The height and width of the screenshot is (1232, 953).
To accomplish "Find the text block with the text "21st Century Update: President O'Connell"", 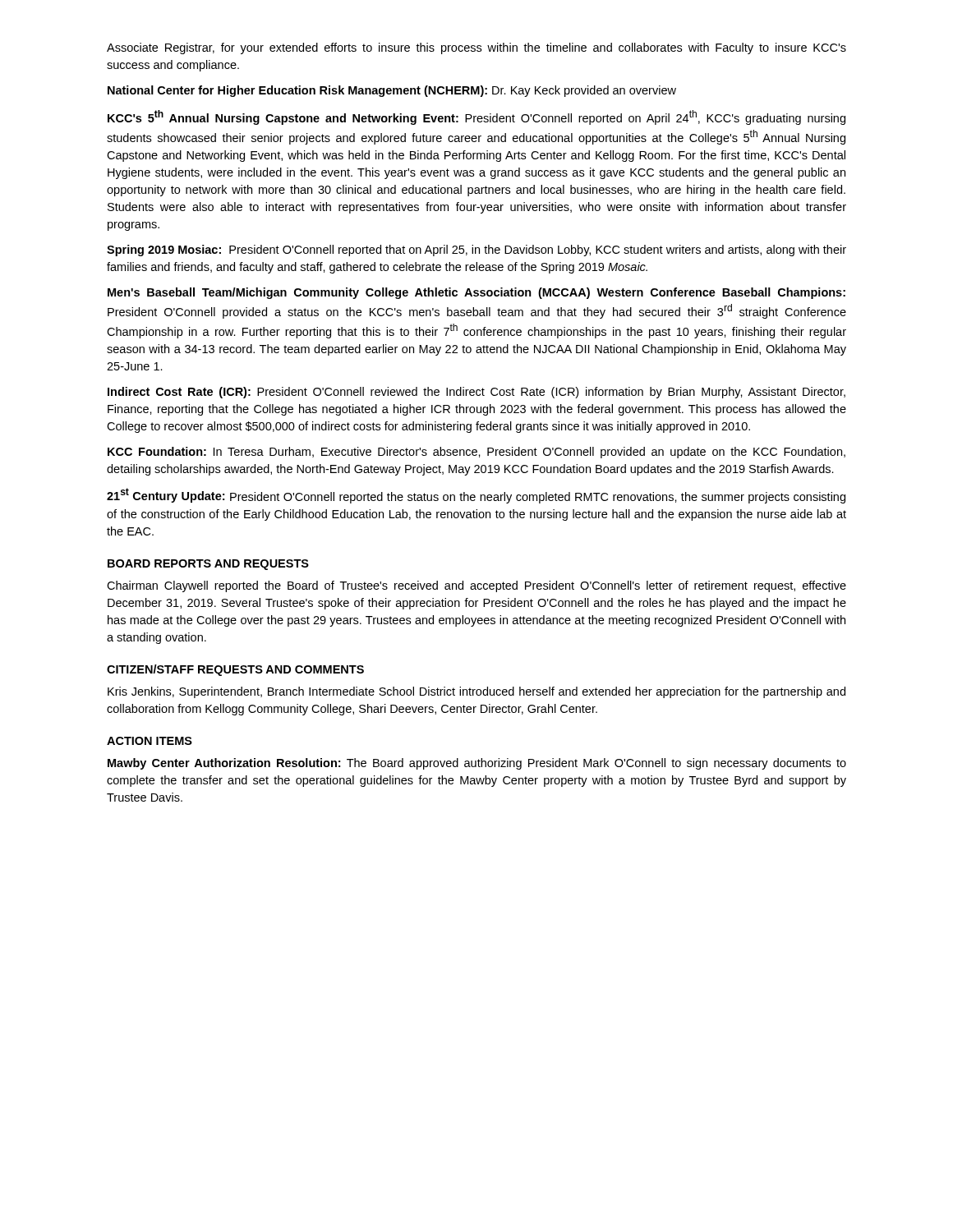I will point(476,513).
